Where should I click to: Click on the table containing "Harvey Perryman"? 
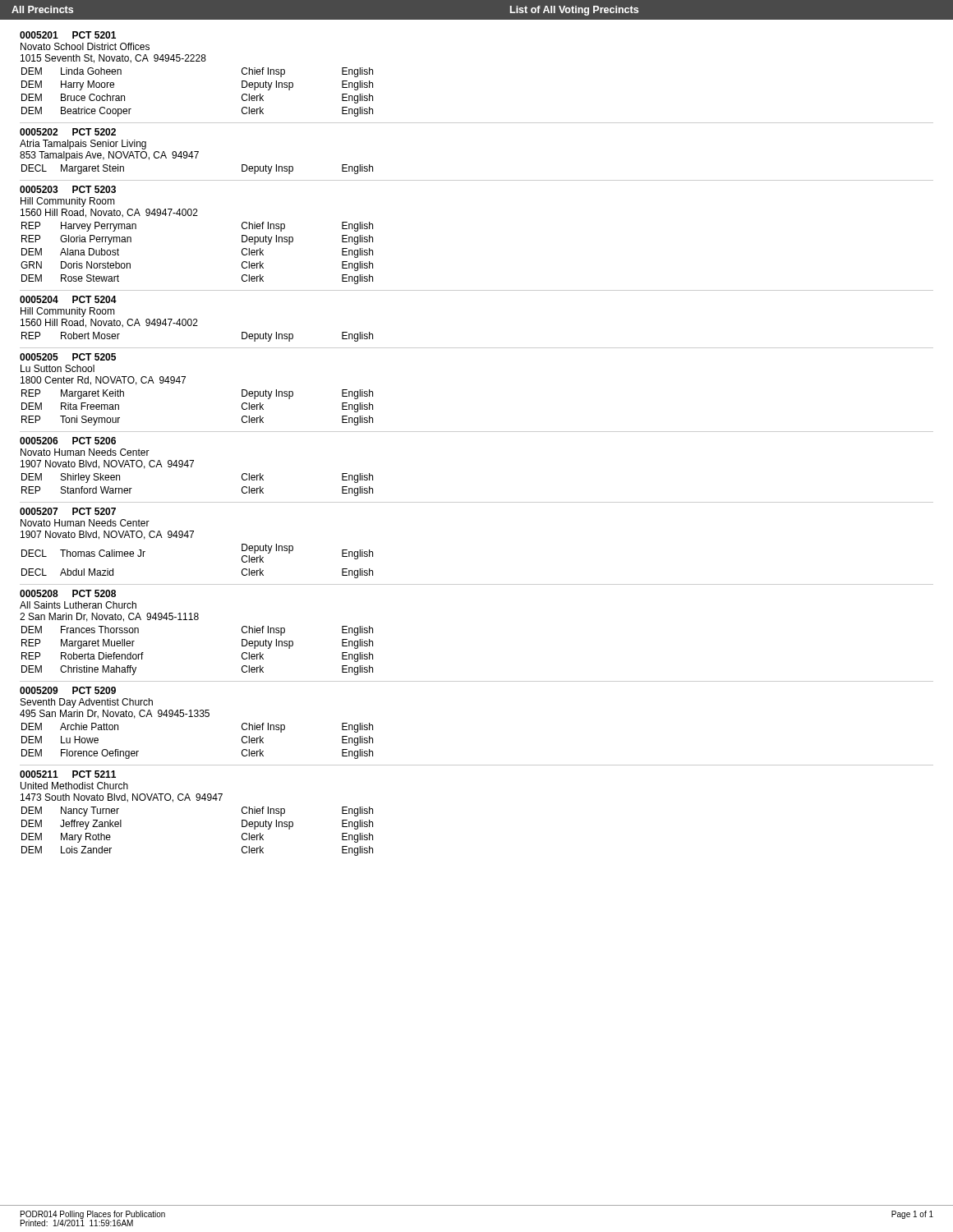pos(476,252)
